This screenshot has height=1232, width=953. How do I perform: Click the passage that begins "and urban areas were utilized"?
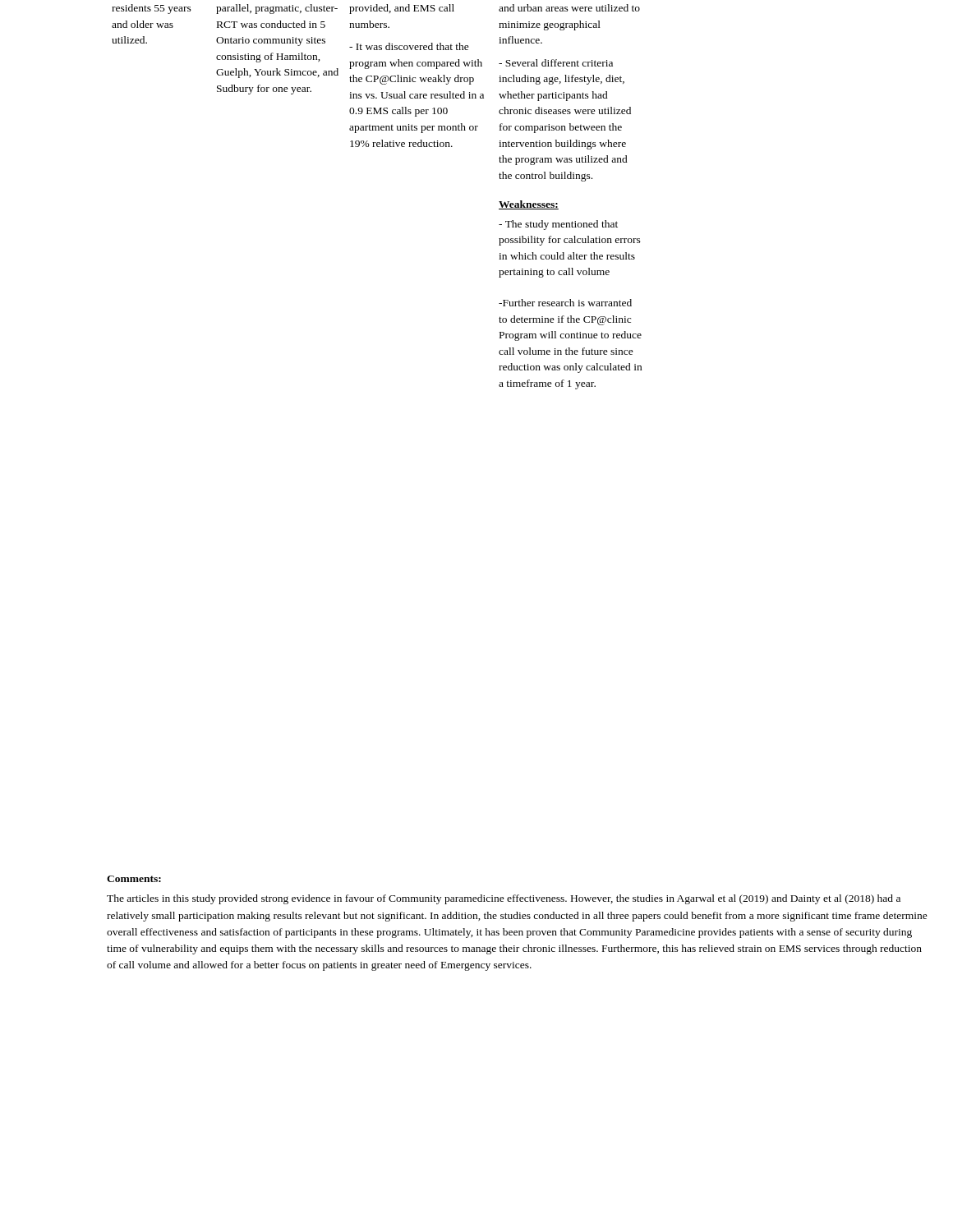click(569, 24)
